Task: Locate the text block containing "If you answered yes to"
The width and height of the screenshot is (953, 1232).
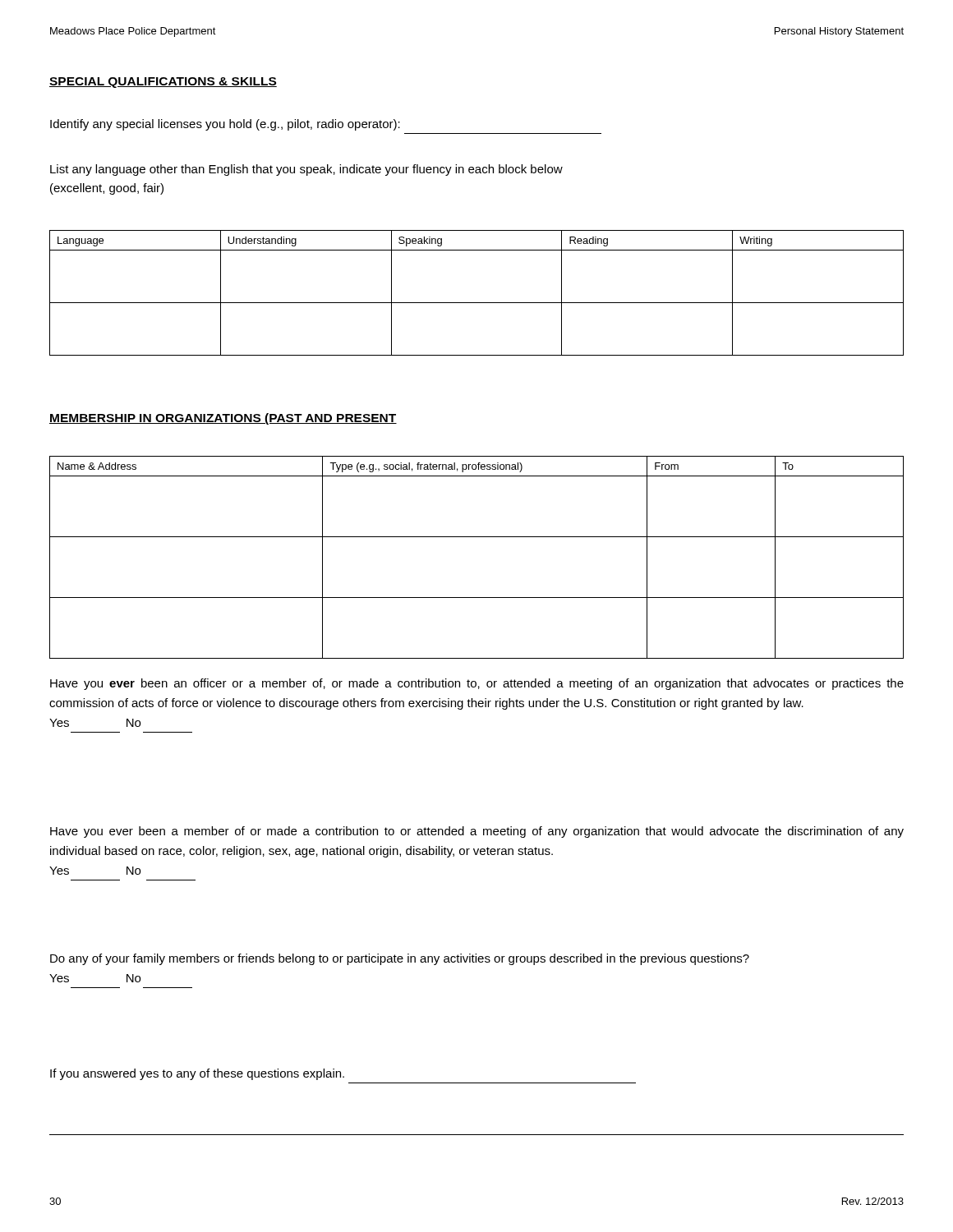Action: [343, 1075]
